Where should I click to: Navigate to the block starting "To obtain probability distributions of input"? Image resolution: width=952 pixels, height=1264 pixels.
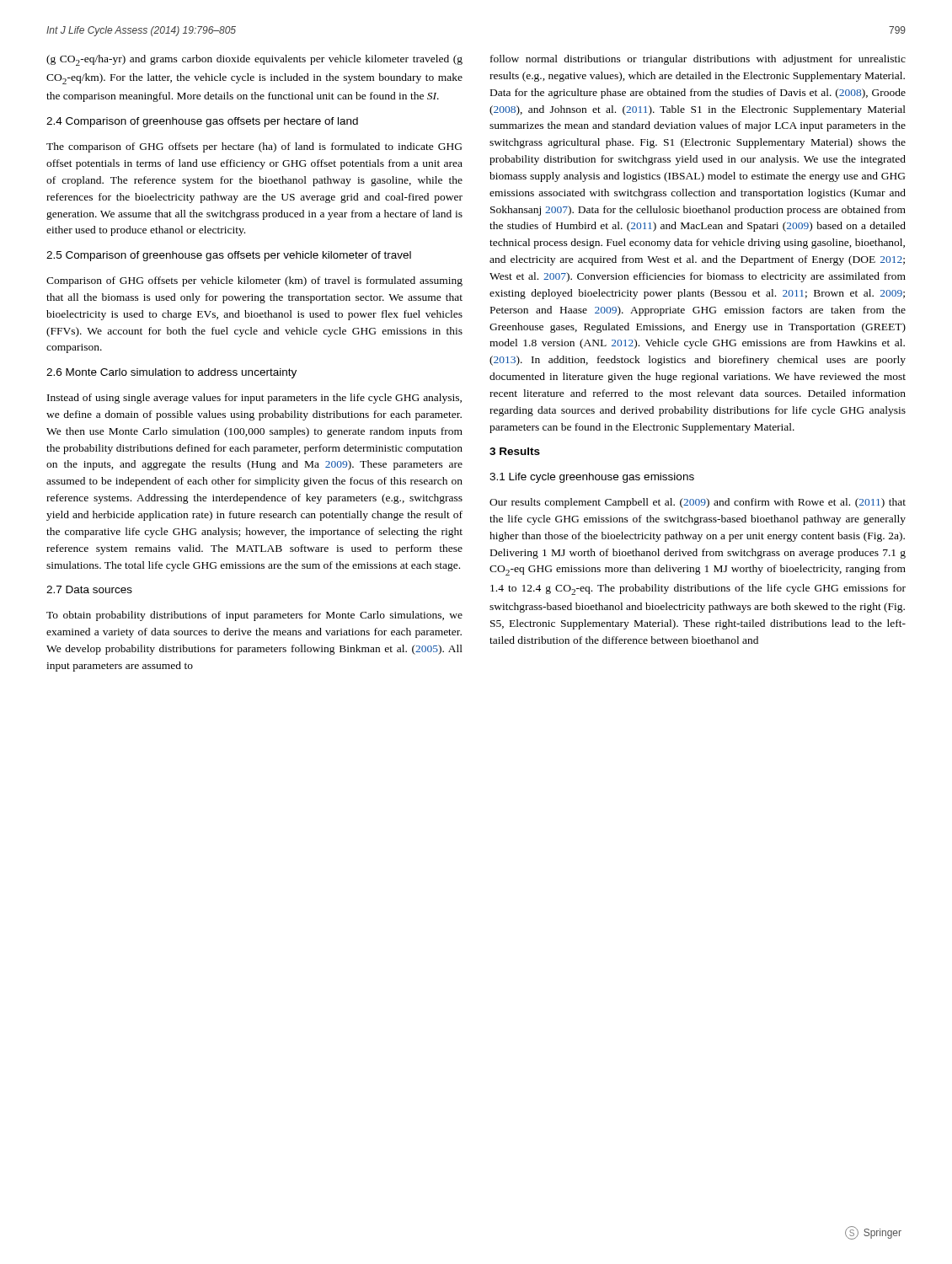click(x=254, y=640)
